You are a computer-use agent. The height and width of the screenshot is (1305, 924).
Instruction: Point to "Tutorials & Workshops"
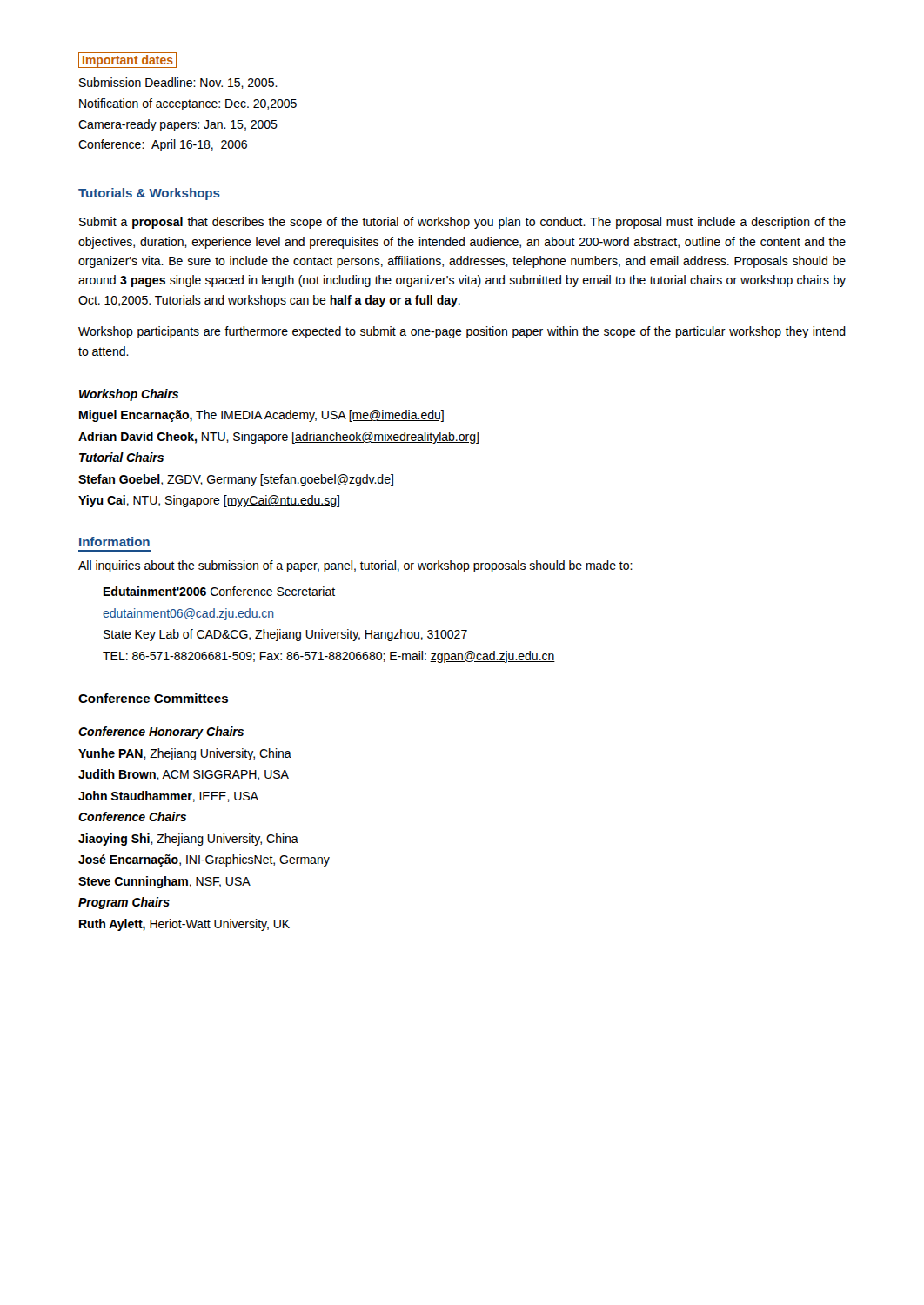click(149, 193)
